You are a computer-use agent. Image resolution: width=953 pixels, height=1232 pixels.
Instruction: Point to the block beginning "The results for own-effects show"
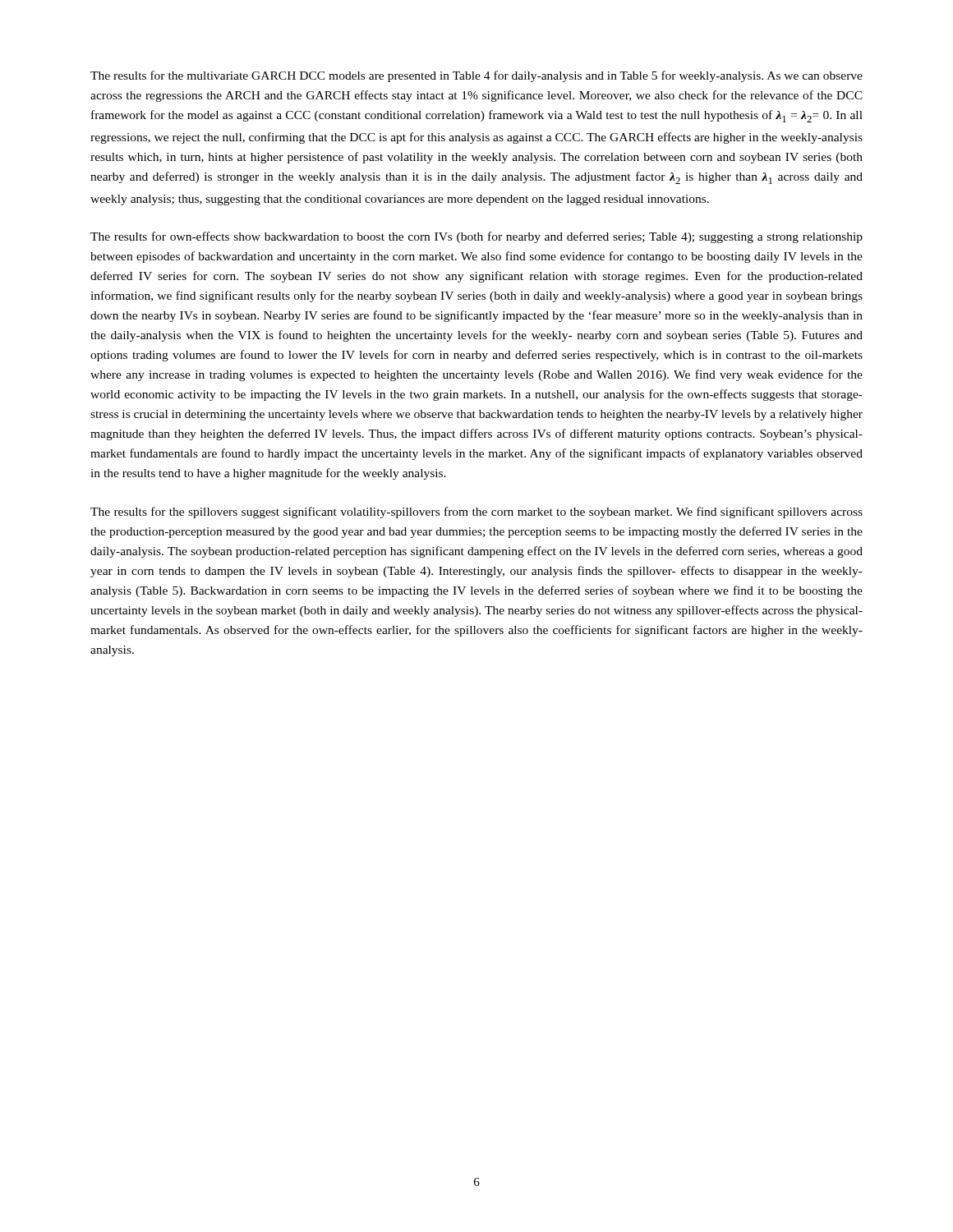tap(476, 355)
